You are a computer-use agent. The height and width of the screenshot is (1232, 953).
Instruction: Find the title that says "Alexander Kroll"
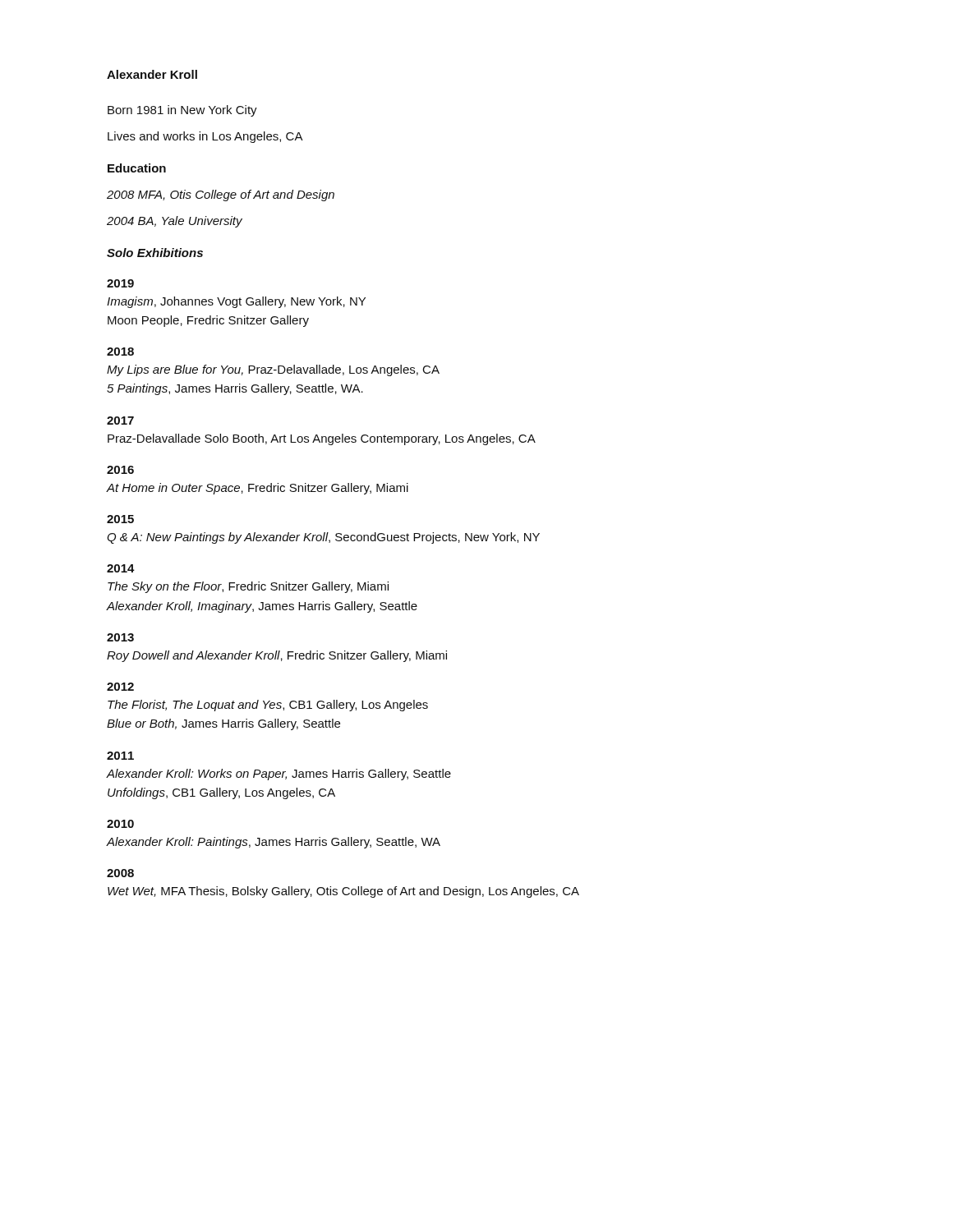(x=152, y=74)
